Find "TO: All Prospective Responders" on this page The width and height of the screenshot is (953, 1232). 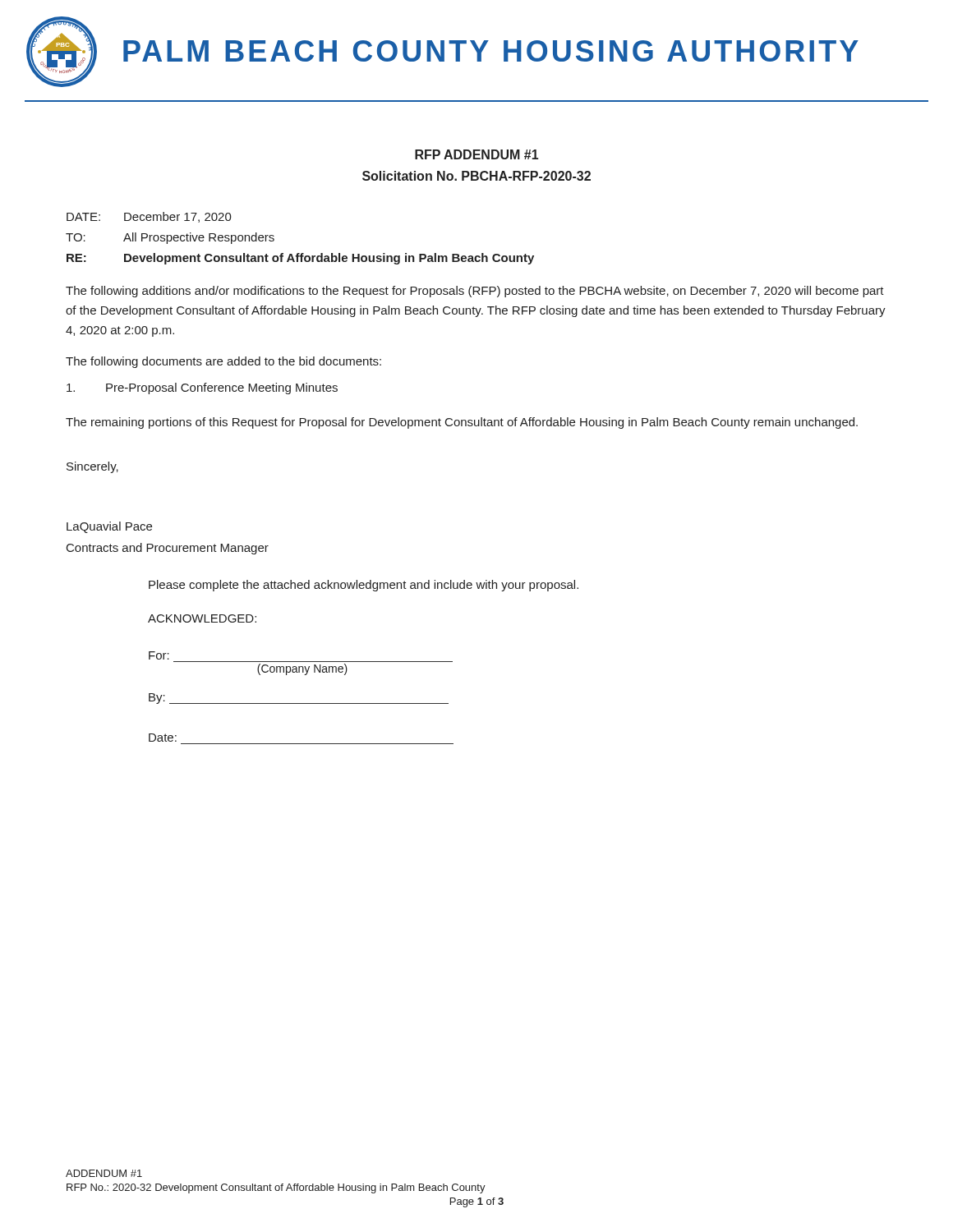(x=170, y=238)
